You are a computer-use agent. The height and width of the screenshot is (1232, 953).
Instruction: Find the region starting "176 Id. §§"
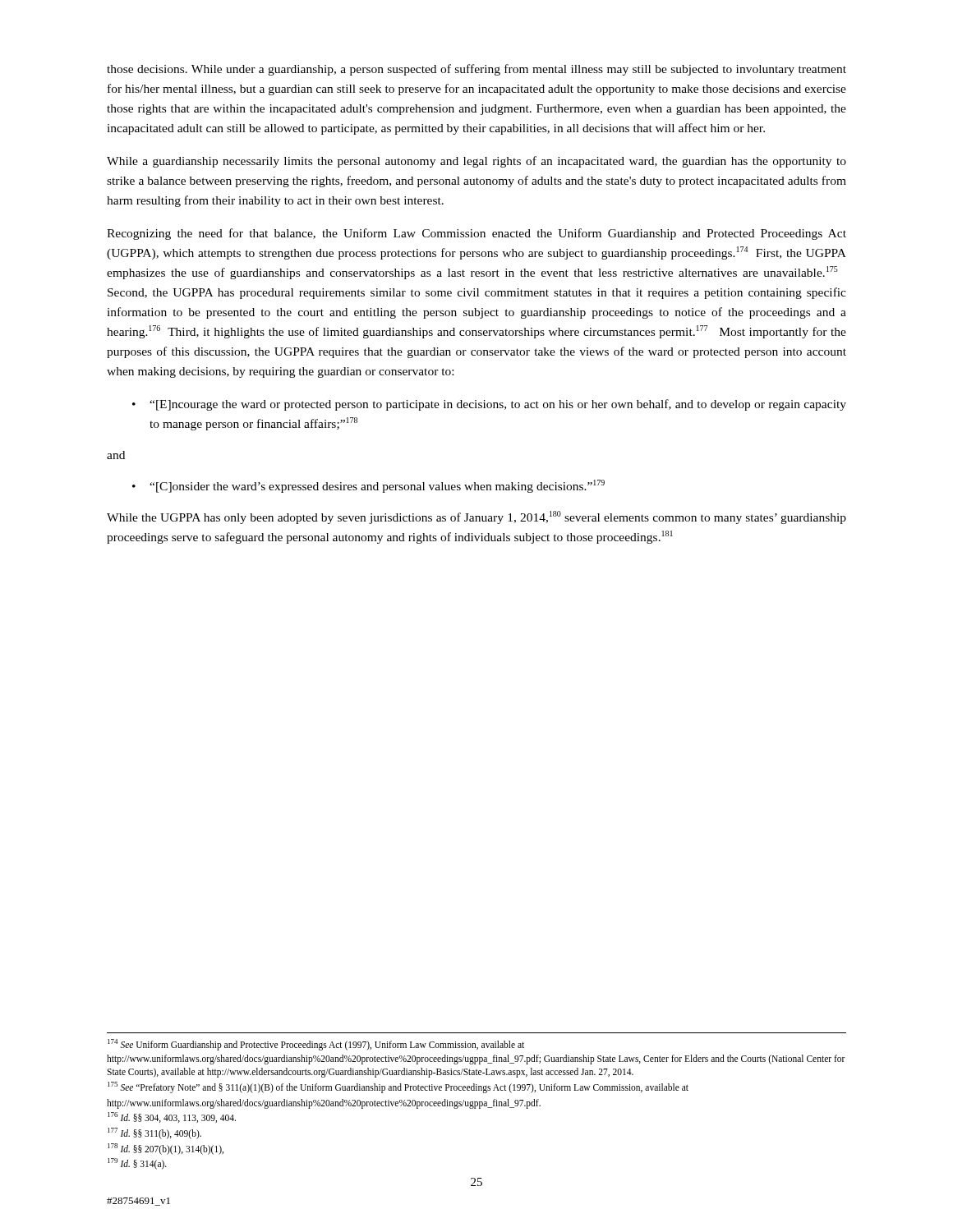coord(476,1118)
